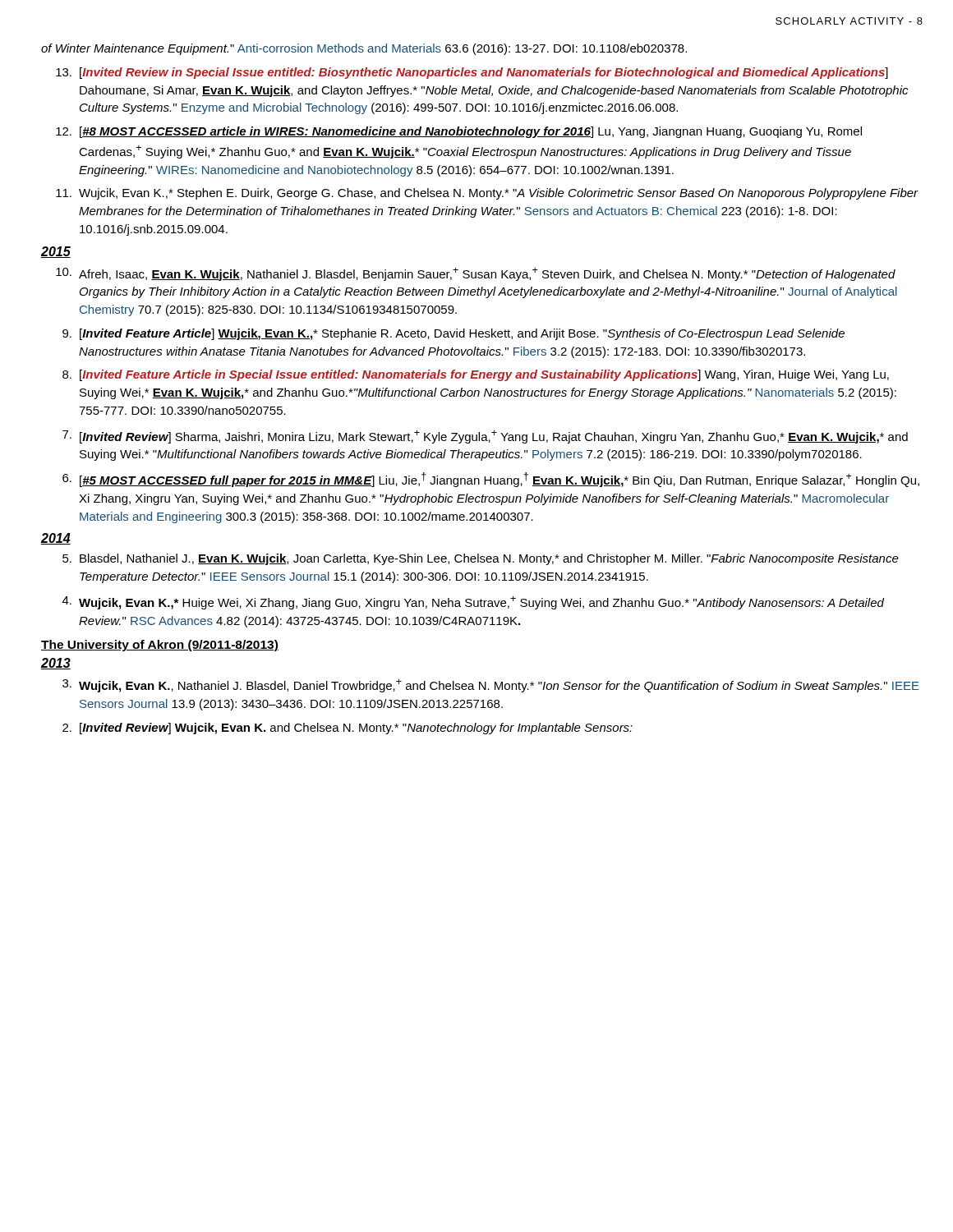Navigate to the passage starting "of Winter Maintenance Equipment.""

(x=365, y=48)
